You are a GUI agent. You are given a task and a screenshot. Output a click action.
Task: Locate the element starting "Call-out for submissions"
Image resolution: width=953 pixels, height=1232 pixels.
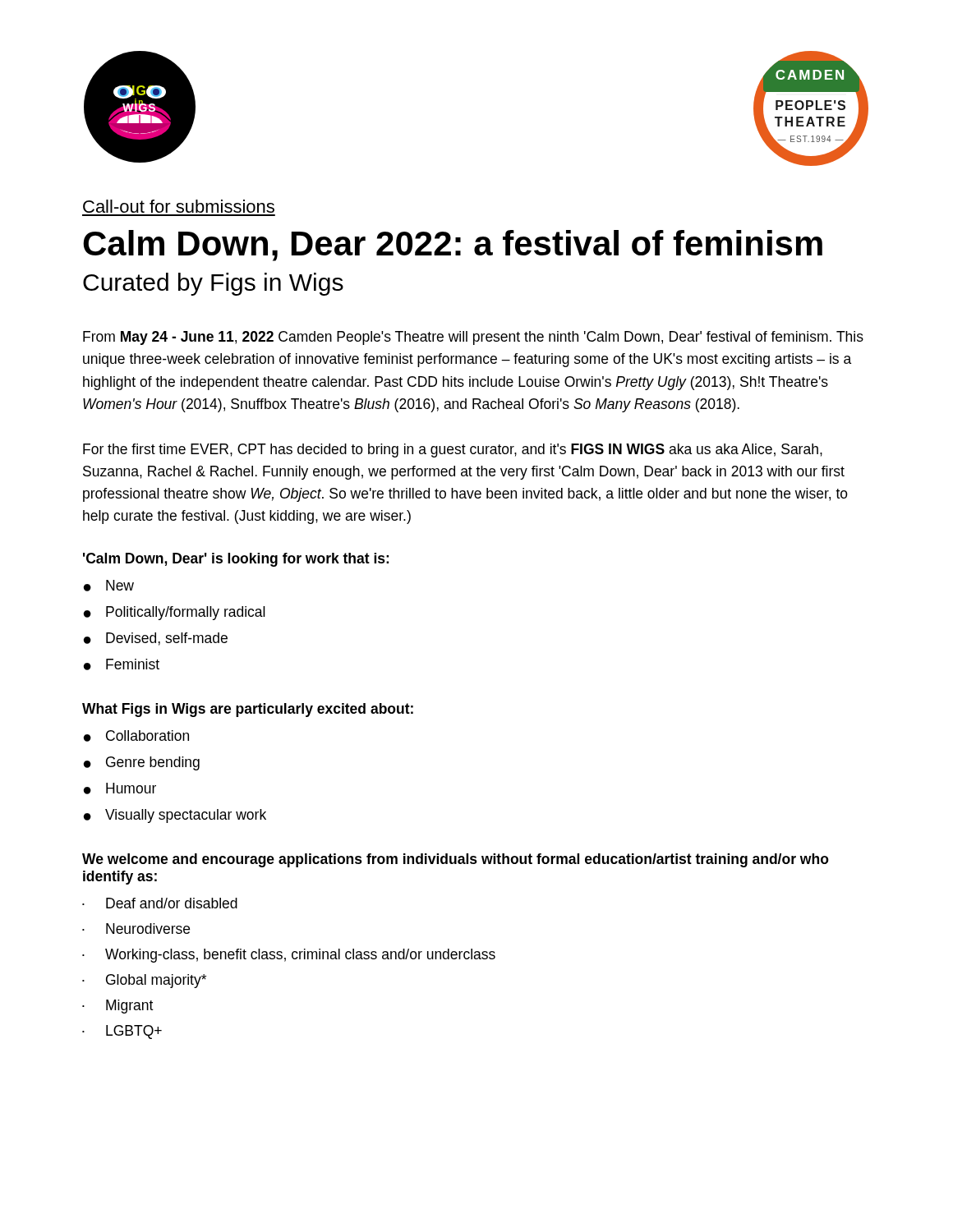pos(179,206)
